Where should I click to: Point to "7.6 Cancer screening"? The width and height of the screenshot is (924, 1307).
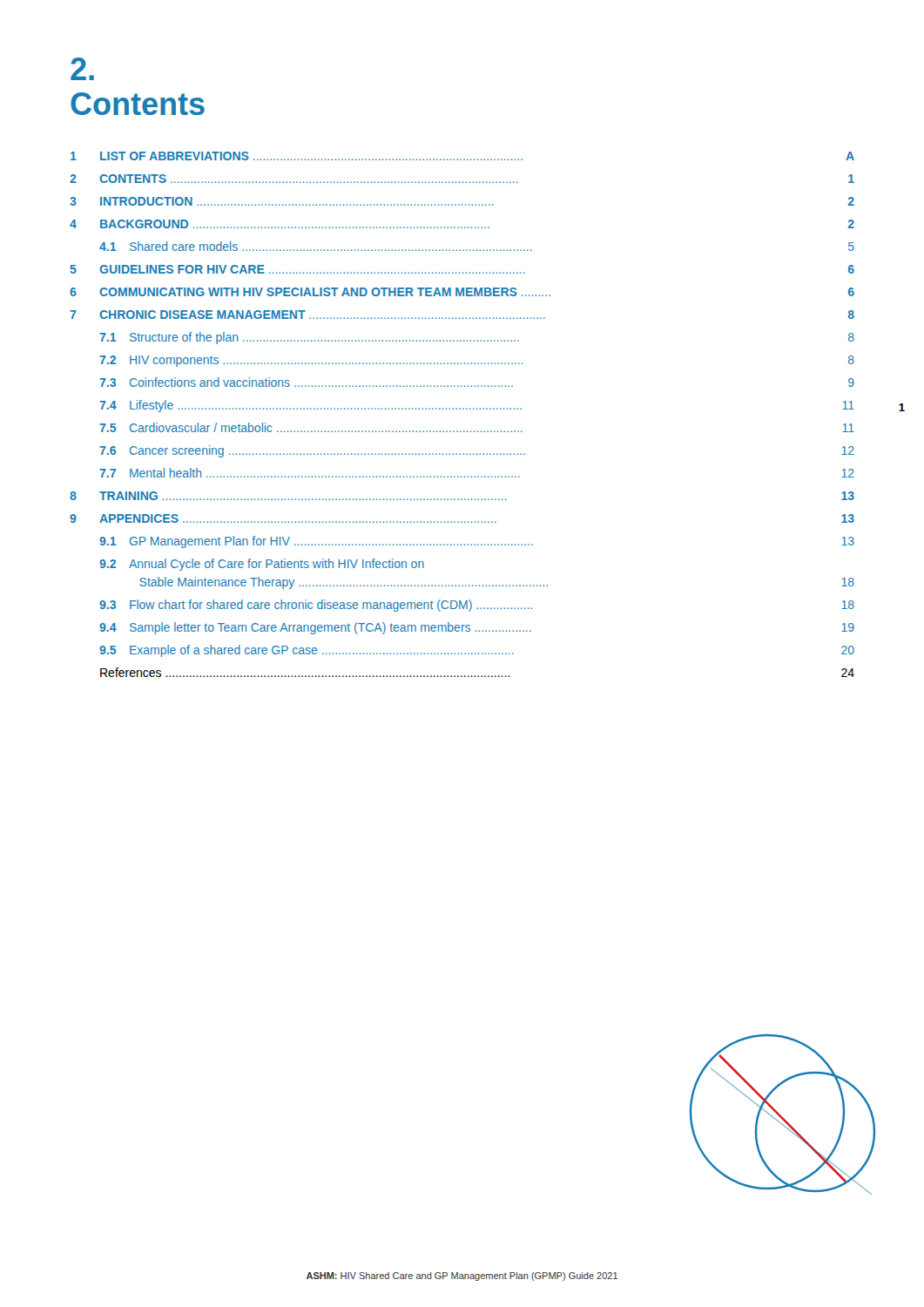pos(477,451)
